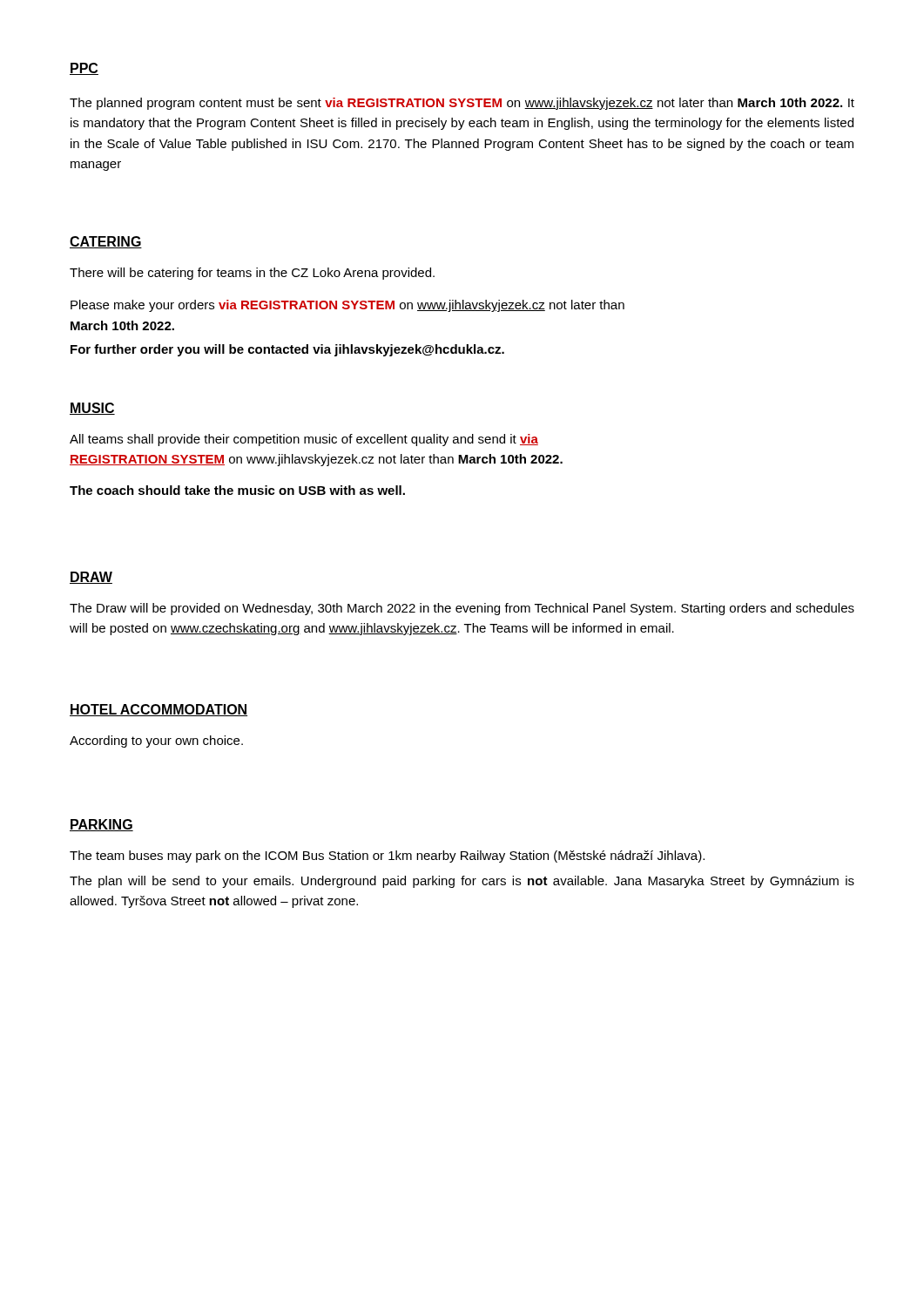Locate the text block with the text "Please make your orders via REGISTRATION SYSTEM"
Viewport: 924px width, 1307px height.
(347, 315)
